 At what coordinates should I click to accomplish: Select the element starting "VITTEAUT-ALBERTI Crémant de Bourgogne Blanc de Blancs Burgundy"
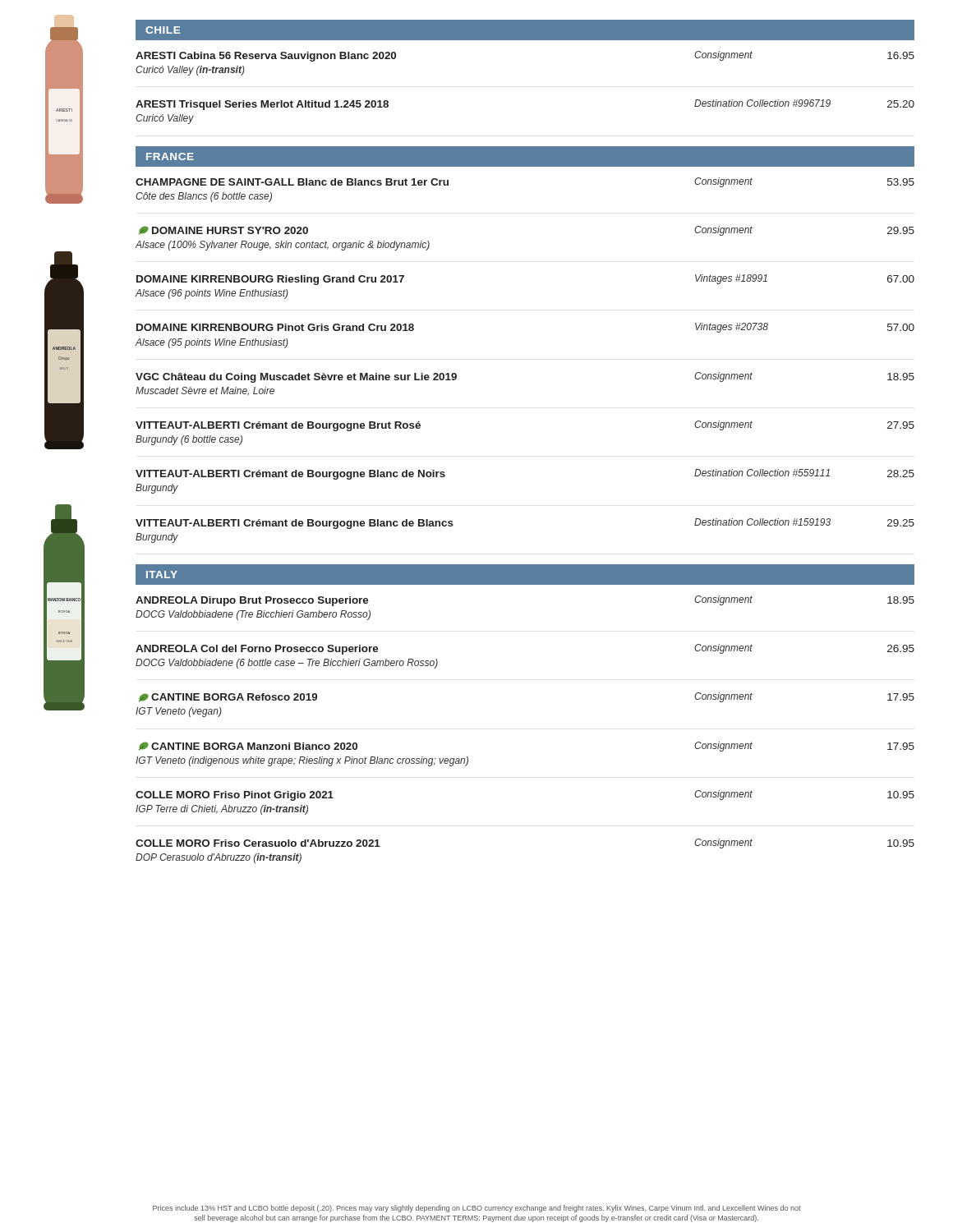pyautogui.click(x=297, y=524)
